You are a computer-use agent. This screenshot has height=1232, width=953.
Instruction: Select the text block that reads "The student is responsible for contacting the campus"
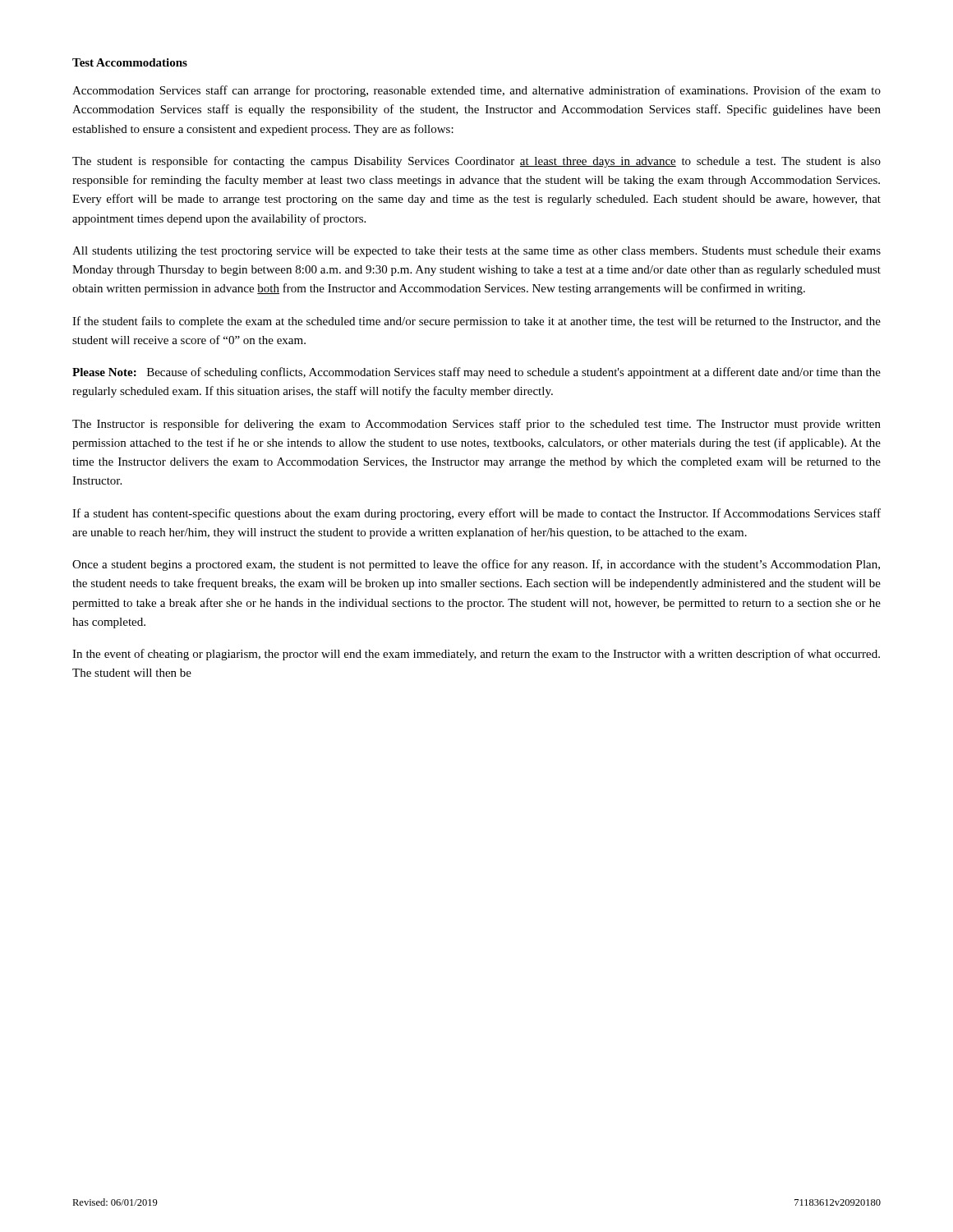476,189
